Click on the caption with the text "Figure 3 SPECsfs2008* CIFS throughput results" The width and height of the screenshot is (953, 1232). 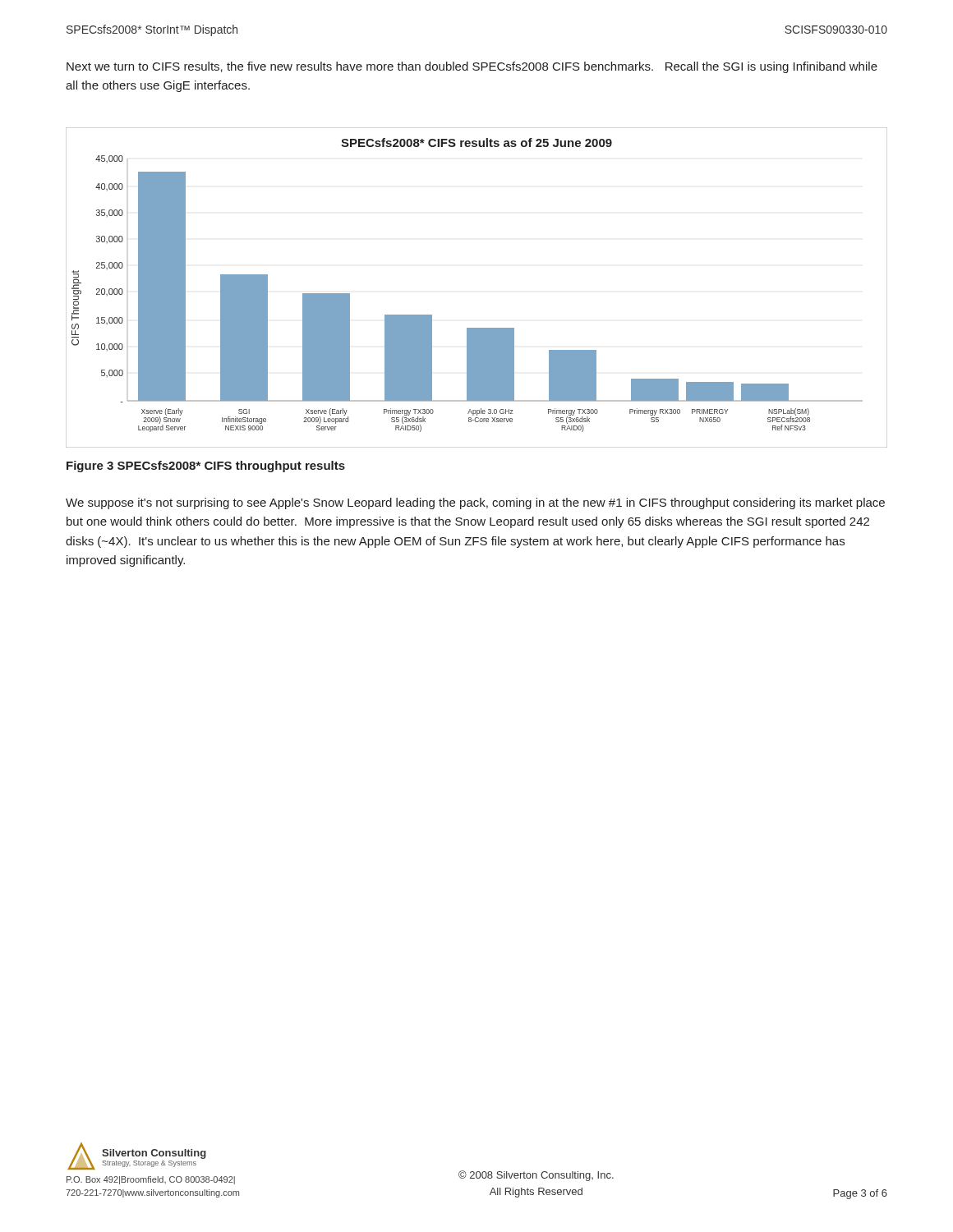(205, 465)
